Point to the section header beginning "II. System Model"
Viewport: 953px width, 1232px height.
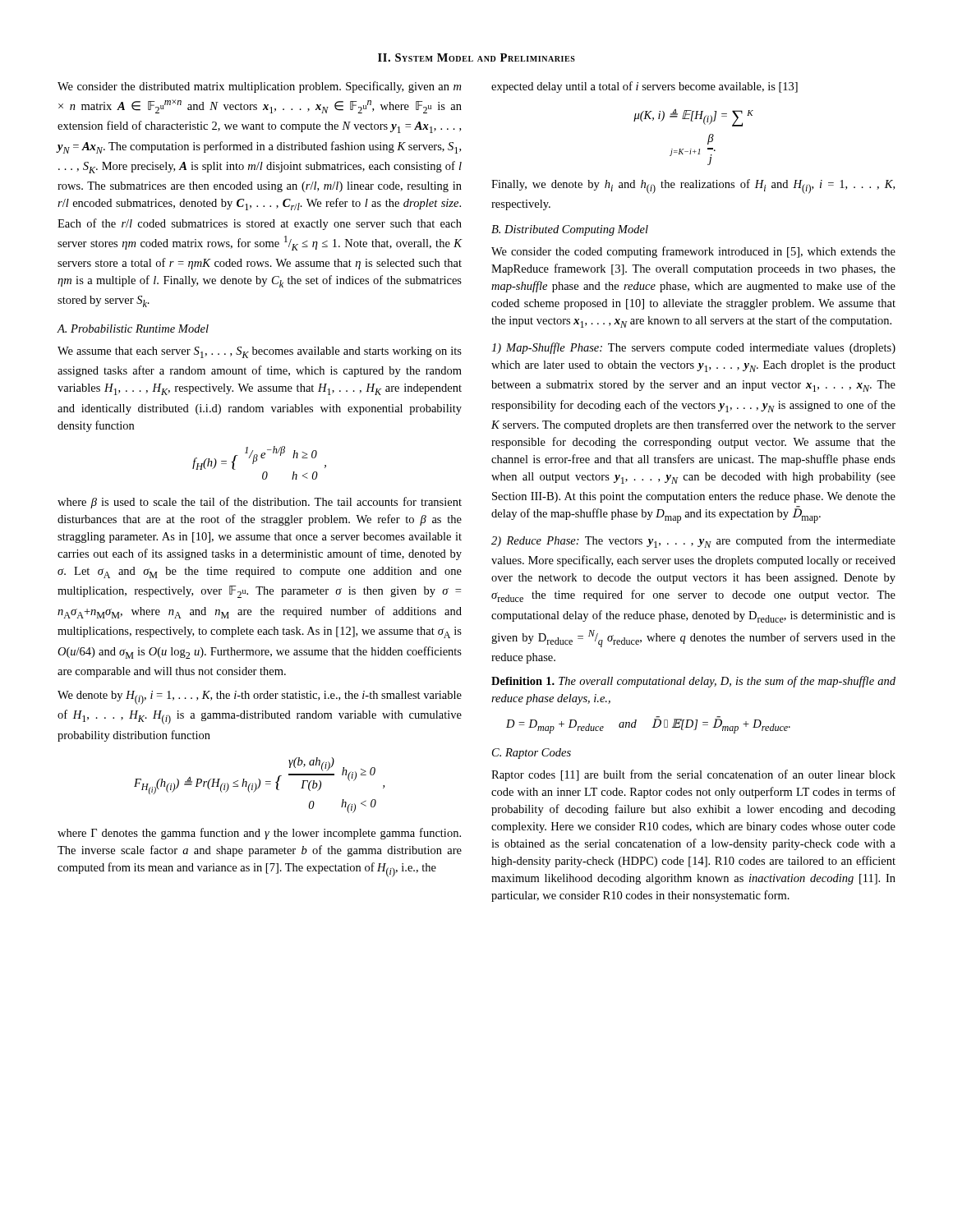(476, 57)
